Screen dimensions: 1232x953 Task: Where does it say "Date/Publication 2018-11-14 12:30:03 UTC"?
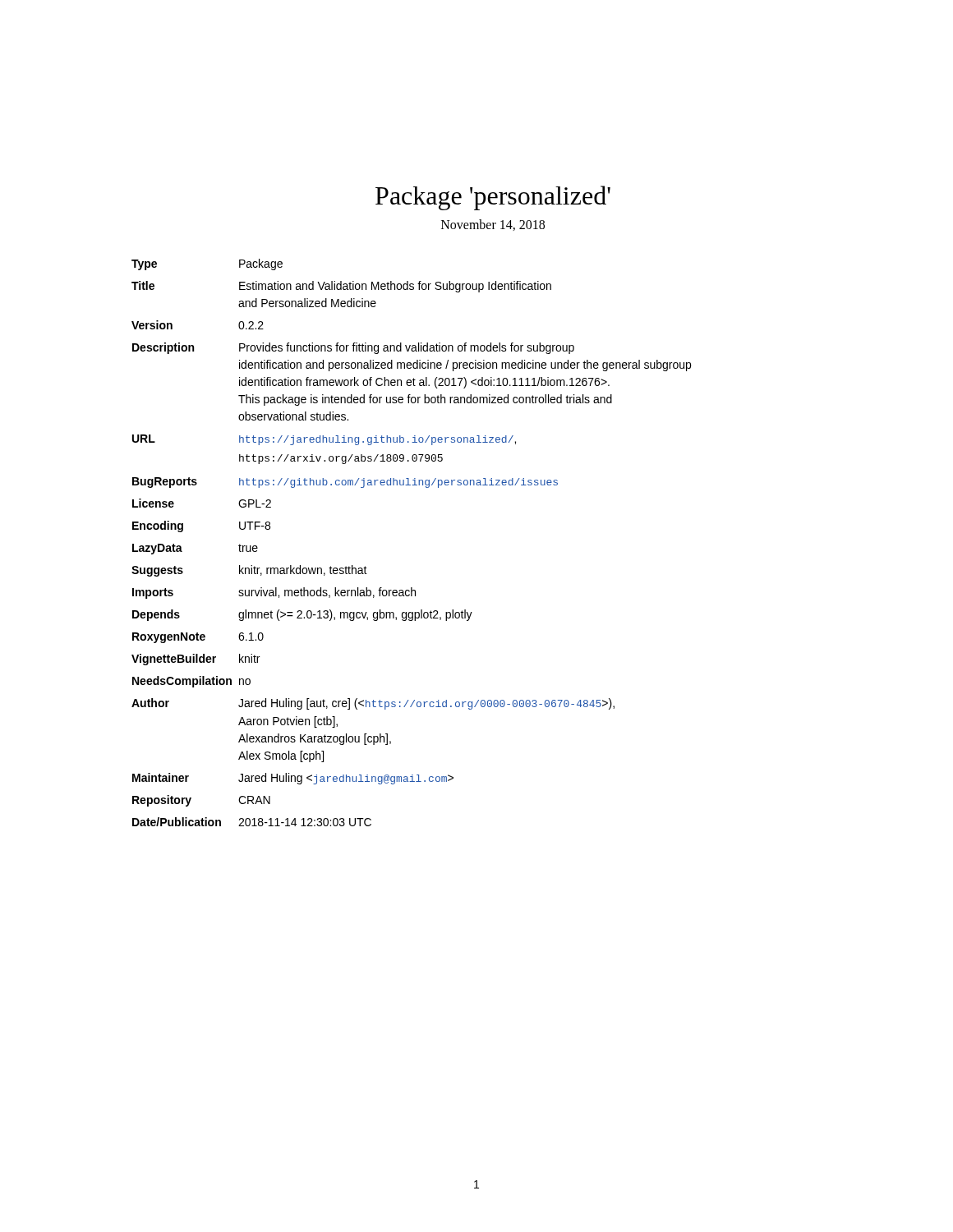[x=252, y=822]
